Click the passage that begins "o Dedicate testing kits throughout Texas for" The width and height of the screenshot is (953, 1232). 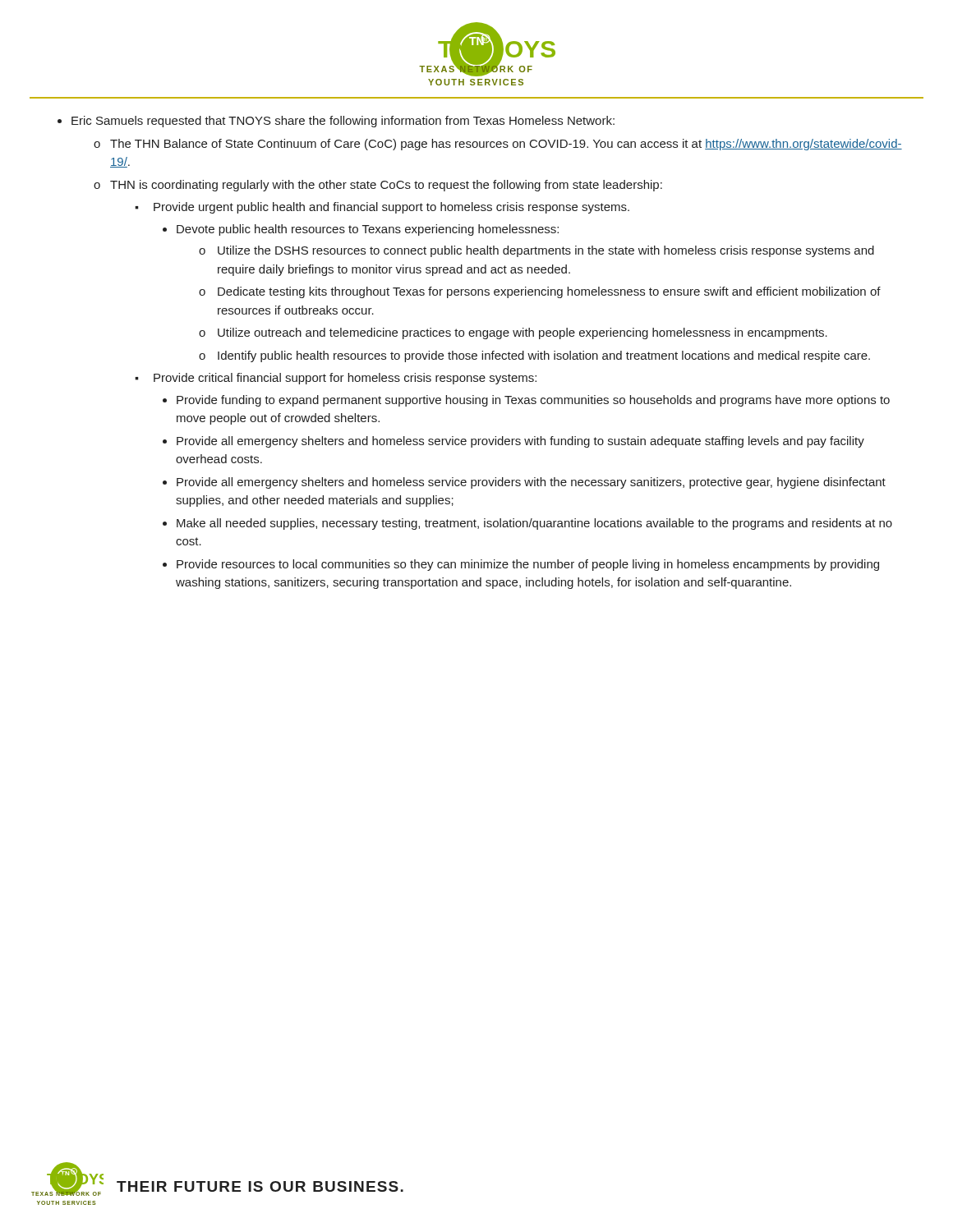(x=539, y=300)
